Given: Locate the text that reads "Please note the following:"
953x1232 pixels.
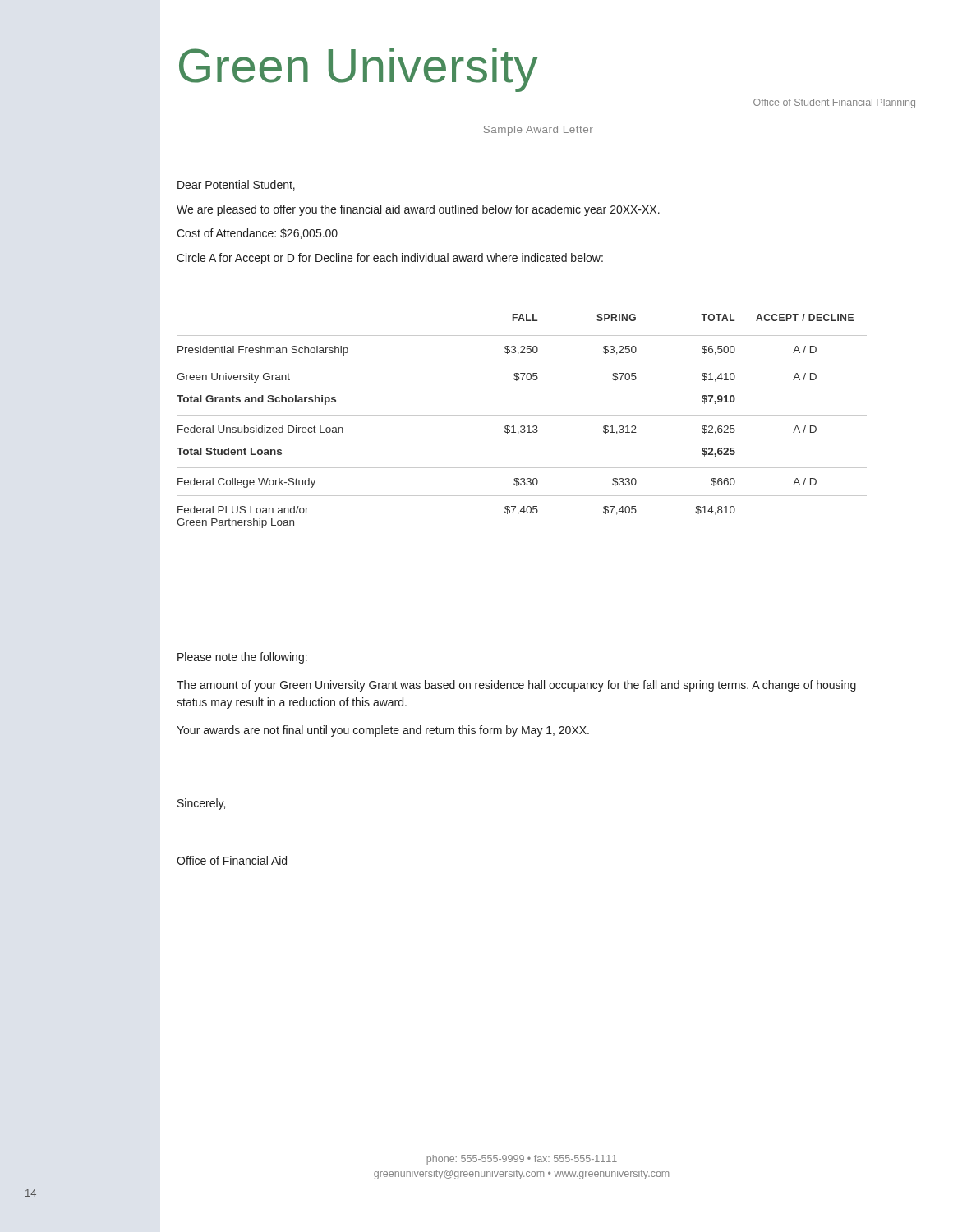Looking at the screenshot, I should [242, 658].
